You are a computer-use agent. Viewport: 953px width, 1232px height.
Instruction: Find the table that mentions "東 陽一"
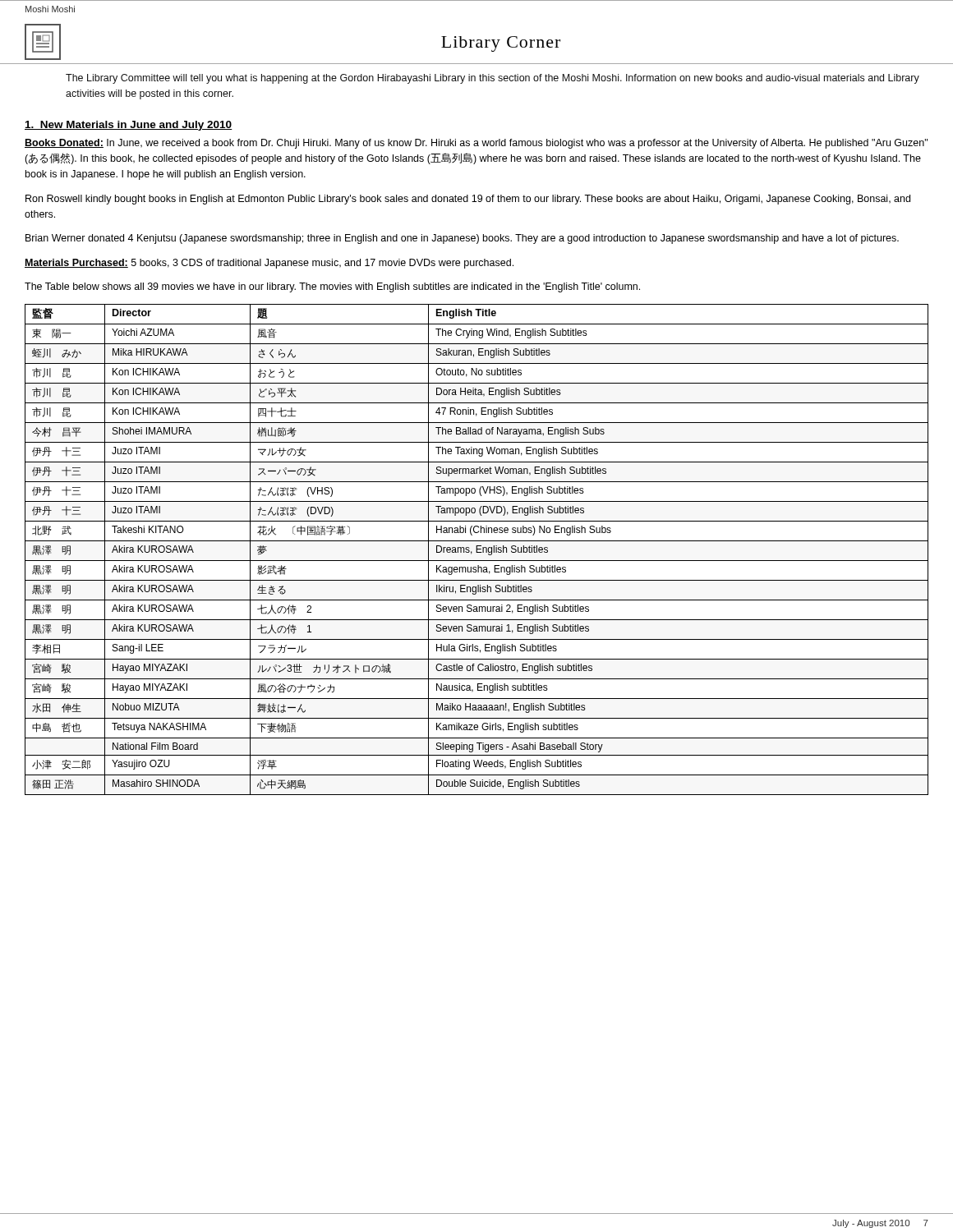point(476,549)
